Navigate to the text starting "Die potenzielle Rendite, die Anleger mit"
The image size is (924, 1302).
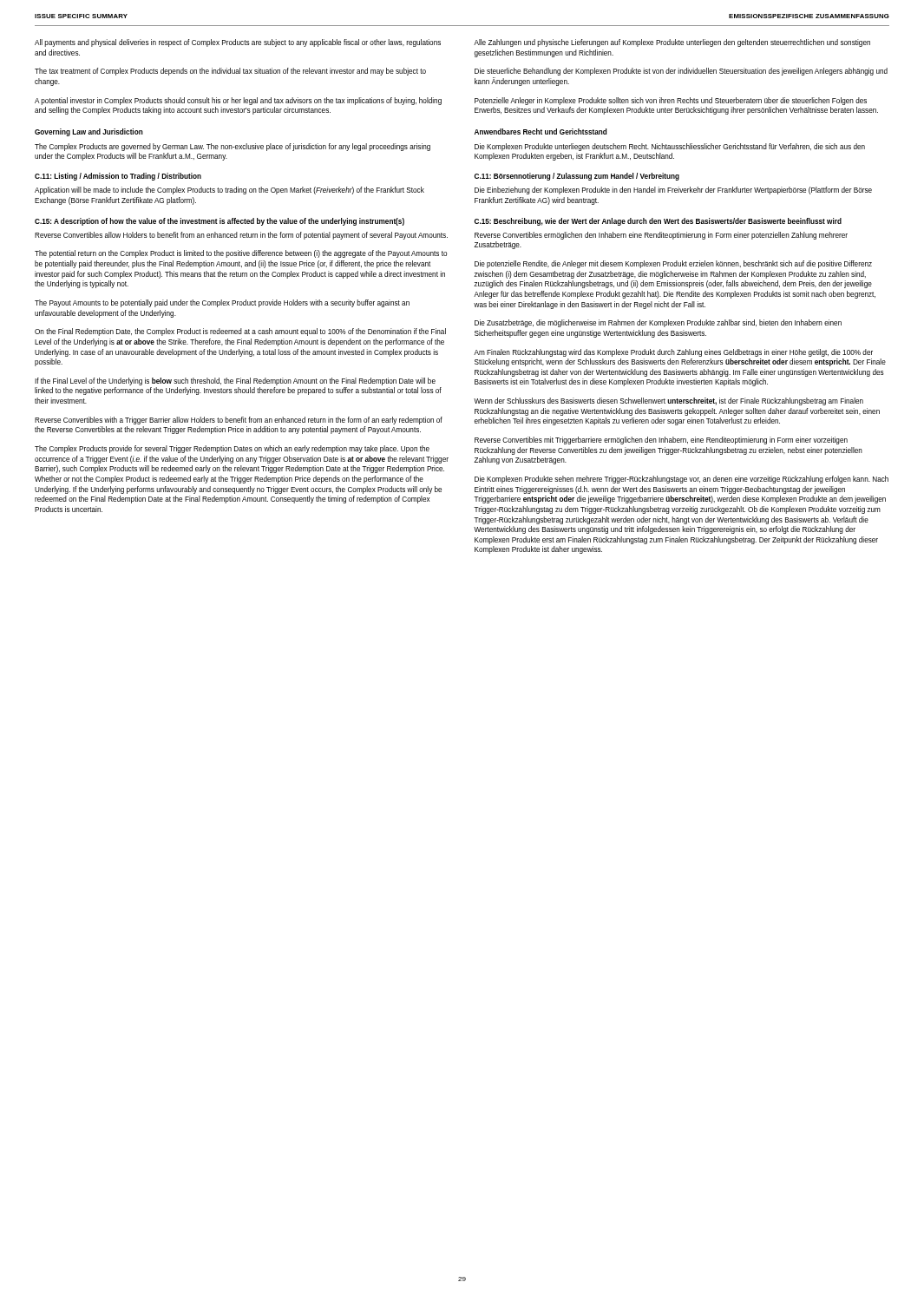point(682,285)
